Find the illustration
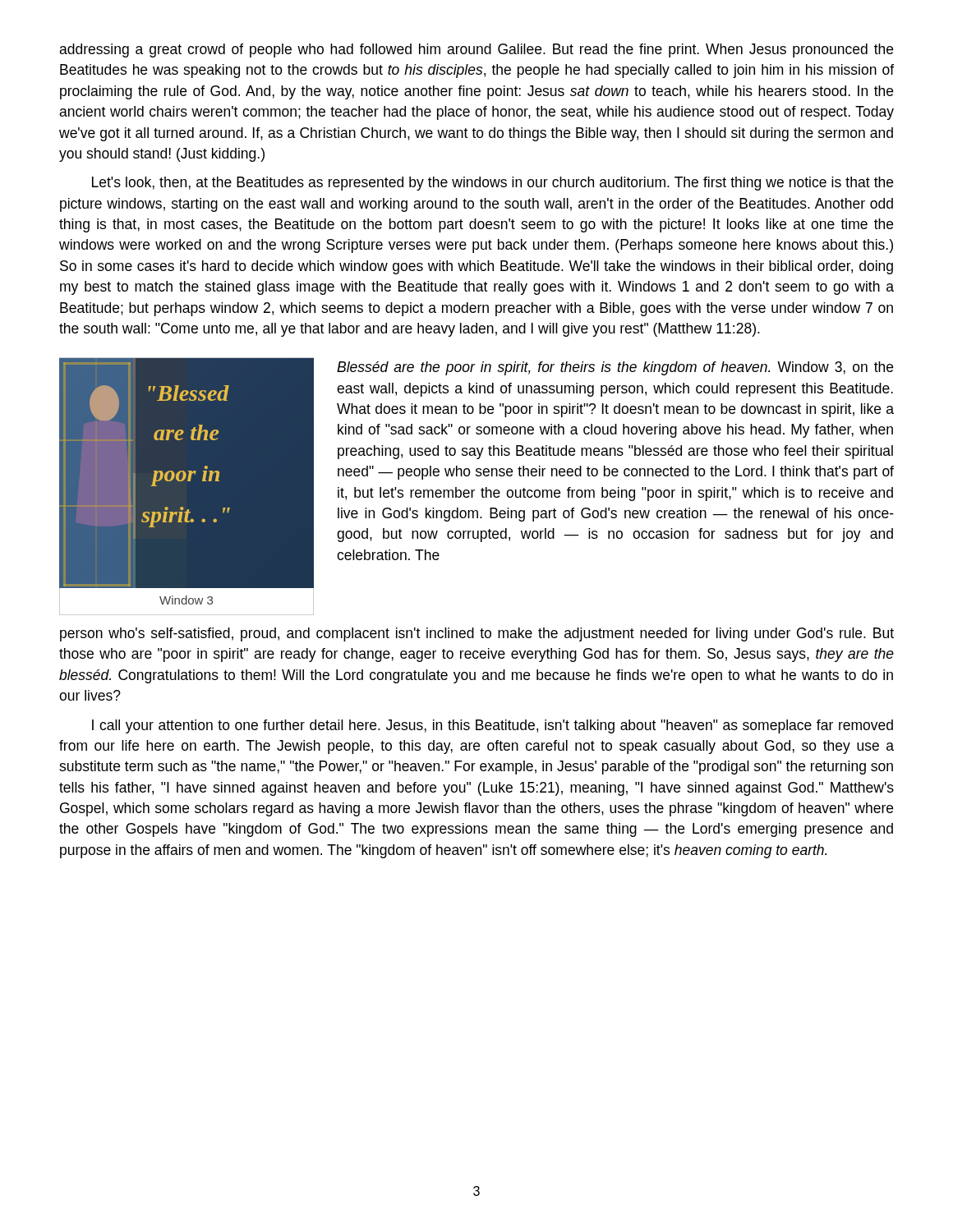This screenshot has width=953, height=1232. [x=187, y=486]
